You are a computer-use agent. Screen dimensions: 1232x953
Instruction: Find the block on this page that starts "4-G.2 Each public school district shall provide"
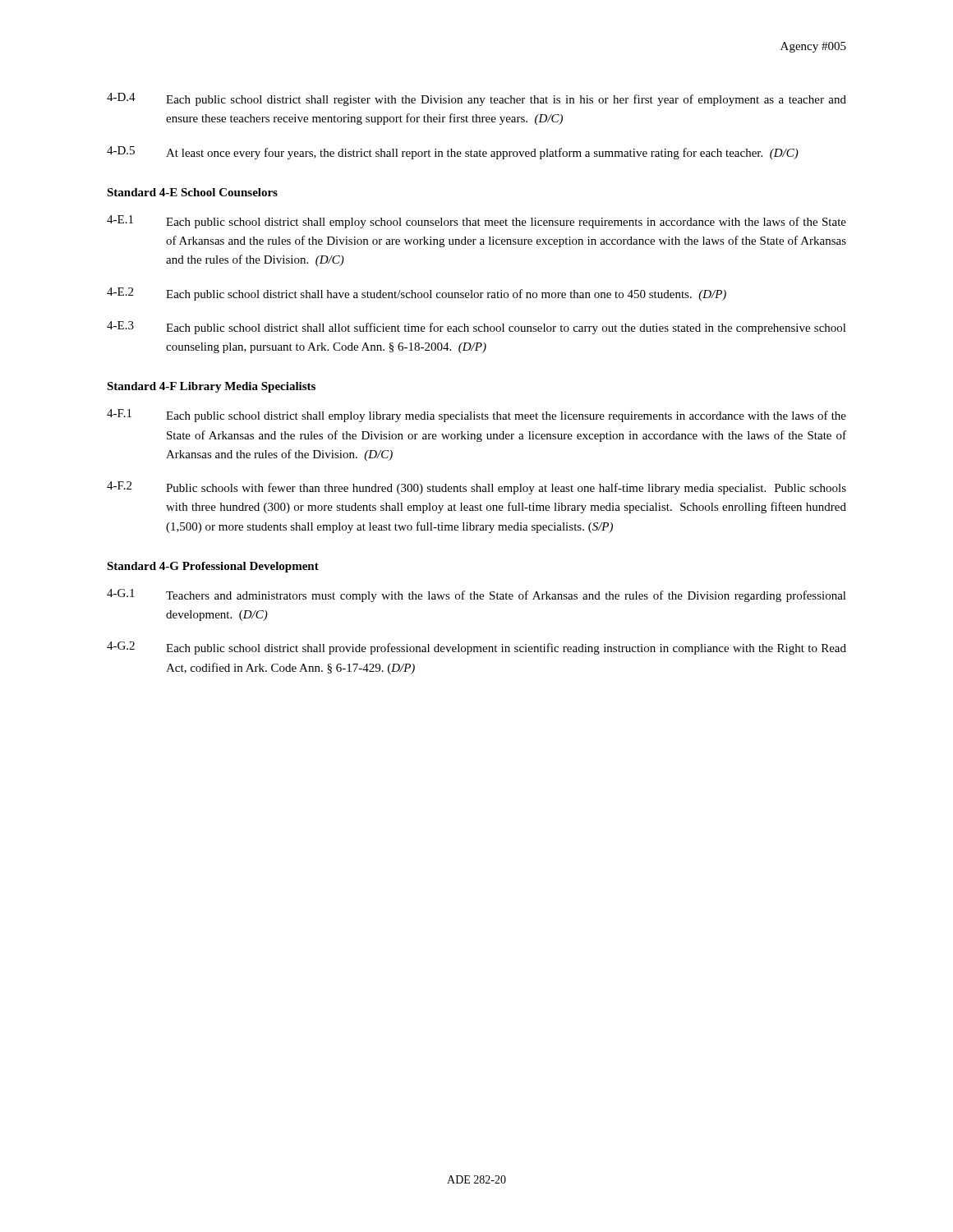tap(476, 658)
